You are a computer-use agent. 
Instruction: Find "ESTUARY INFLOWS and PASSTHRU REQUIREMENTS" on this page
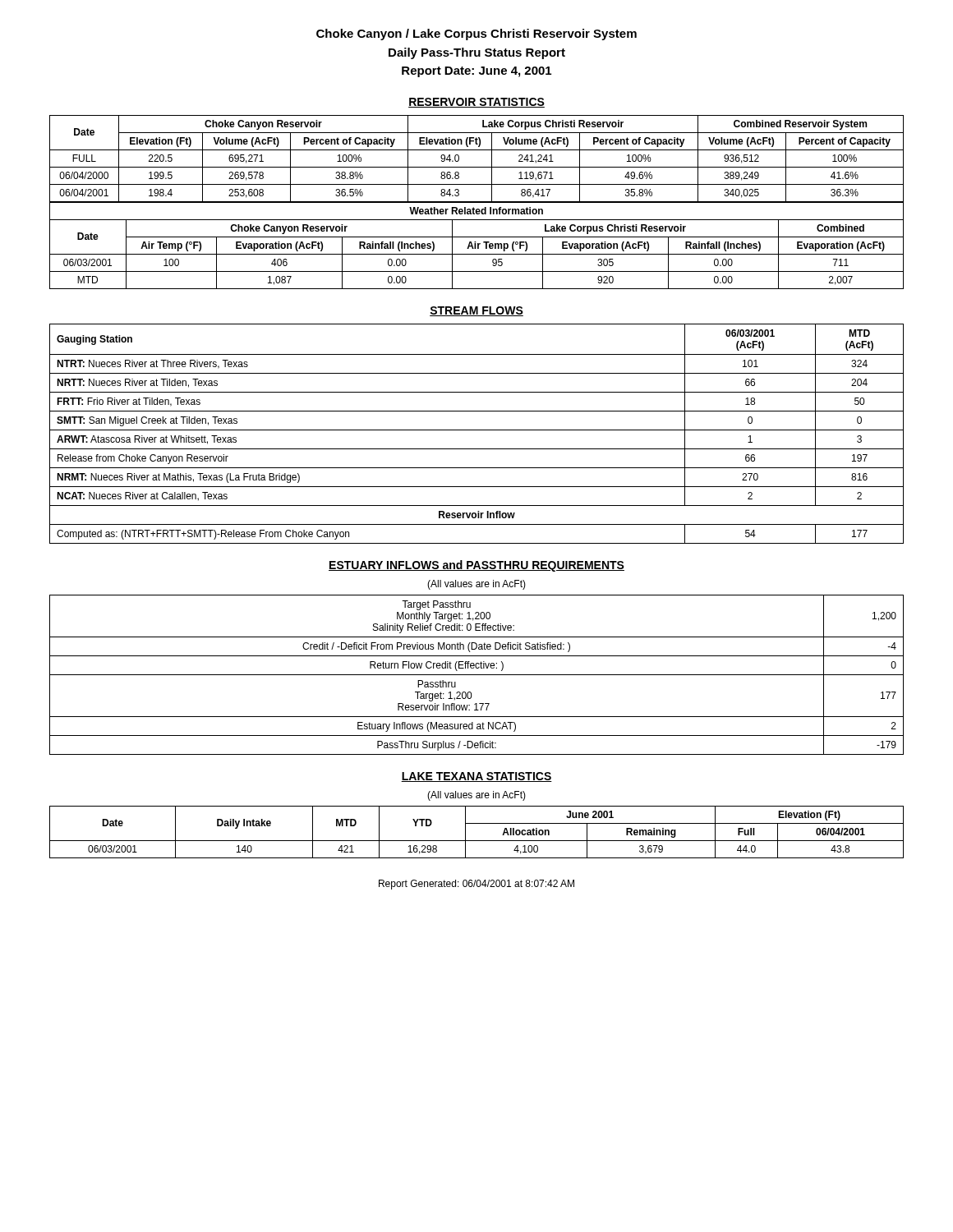(x=476, y=565)
